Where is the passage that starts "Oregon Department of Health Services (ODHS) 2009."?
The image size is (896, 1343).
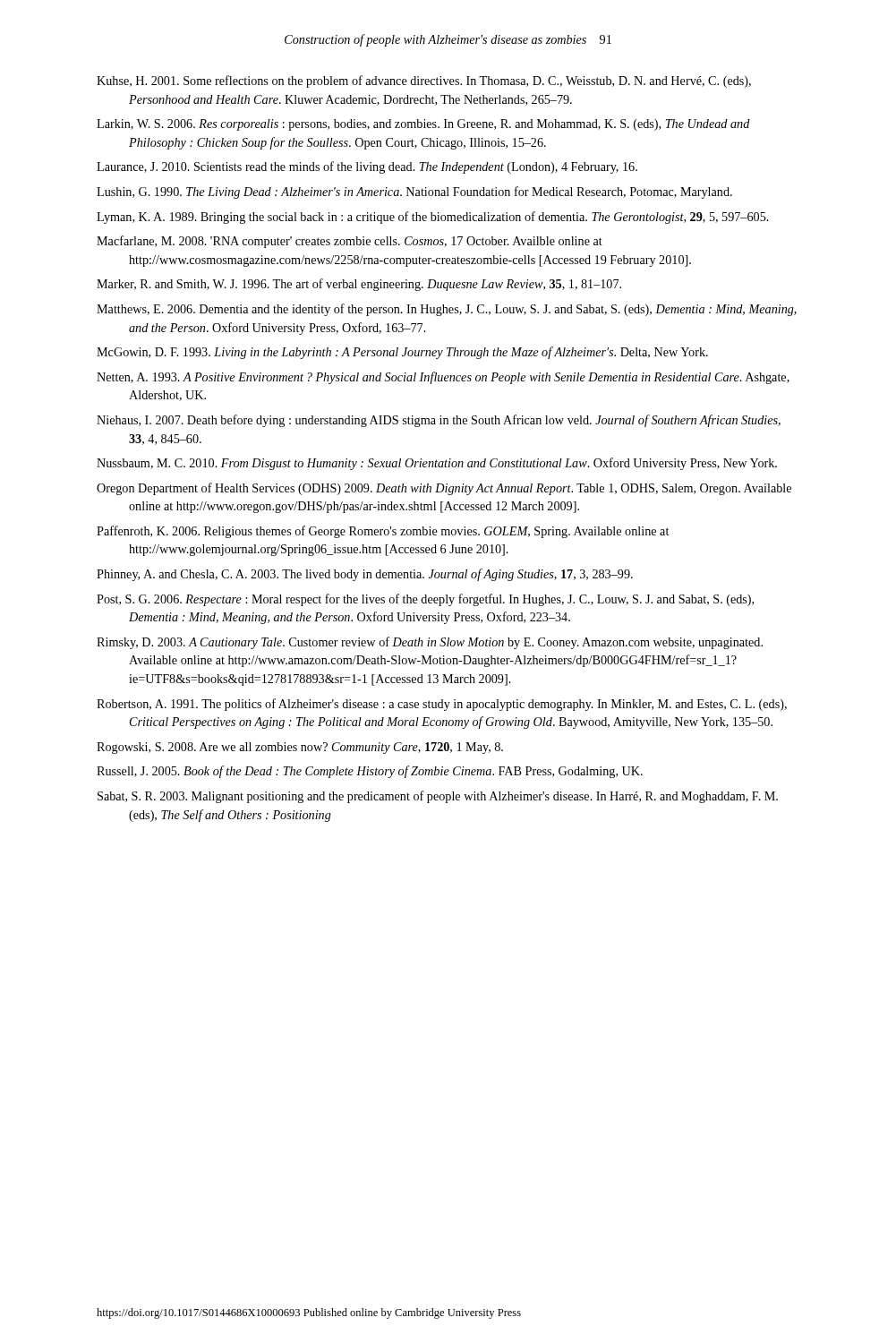(444, 497)
